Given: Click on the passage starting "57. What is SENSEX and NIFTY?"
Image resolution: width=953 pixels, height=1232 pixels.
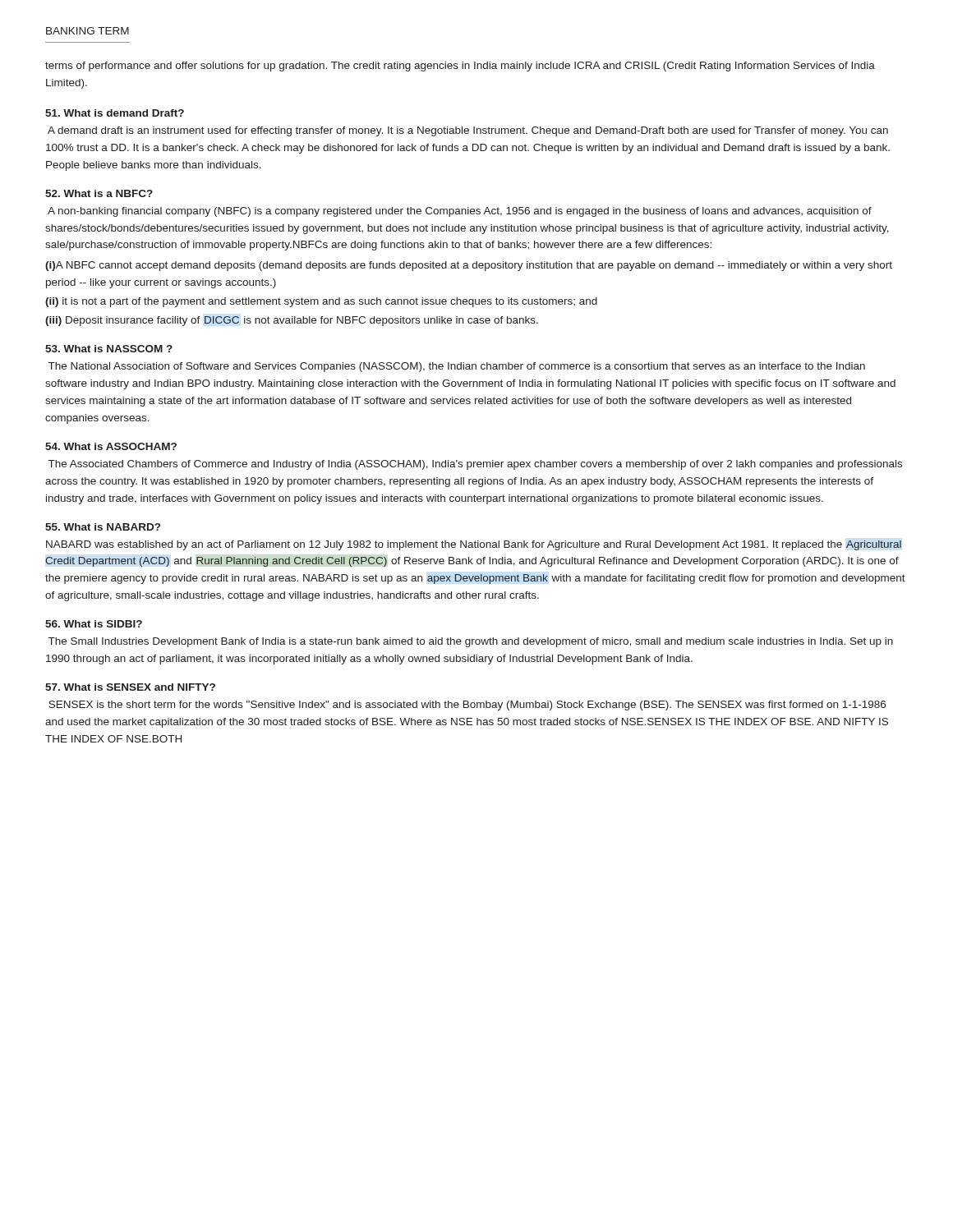Looking at the screenshot, I should click(131, 687).
